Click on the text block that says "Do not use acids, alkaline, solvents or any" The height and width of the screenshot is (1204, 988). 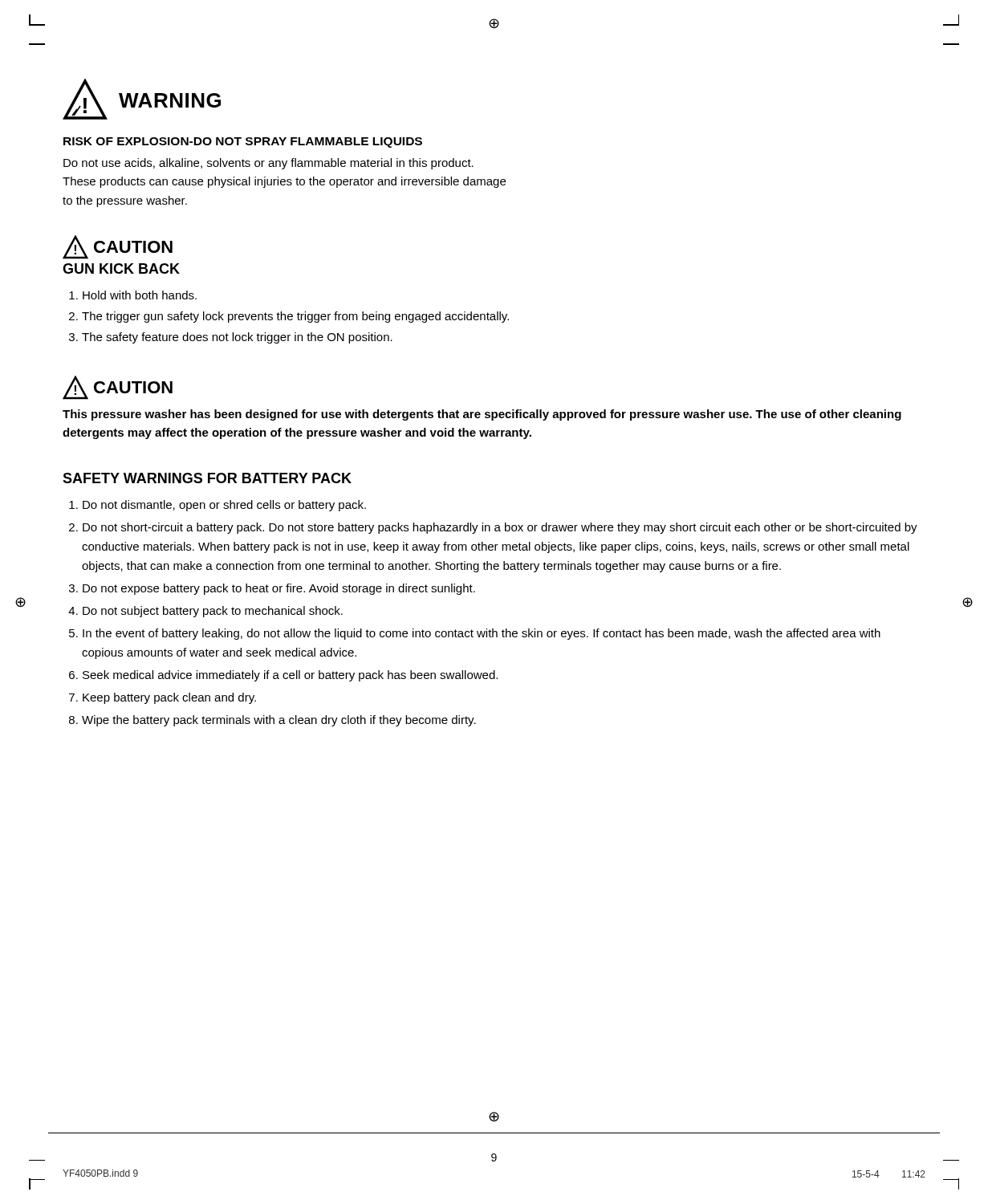coord(284,181)
